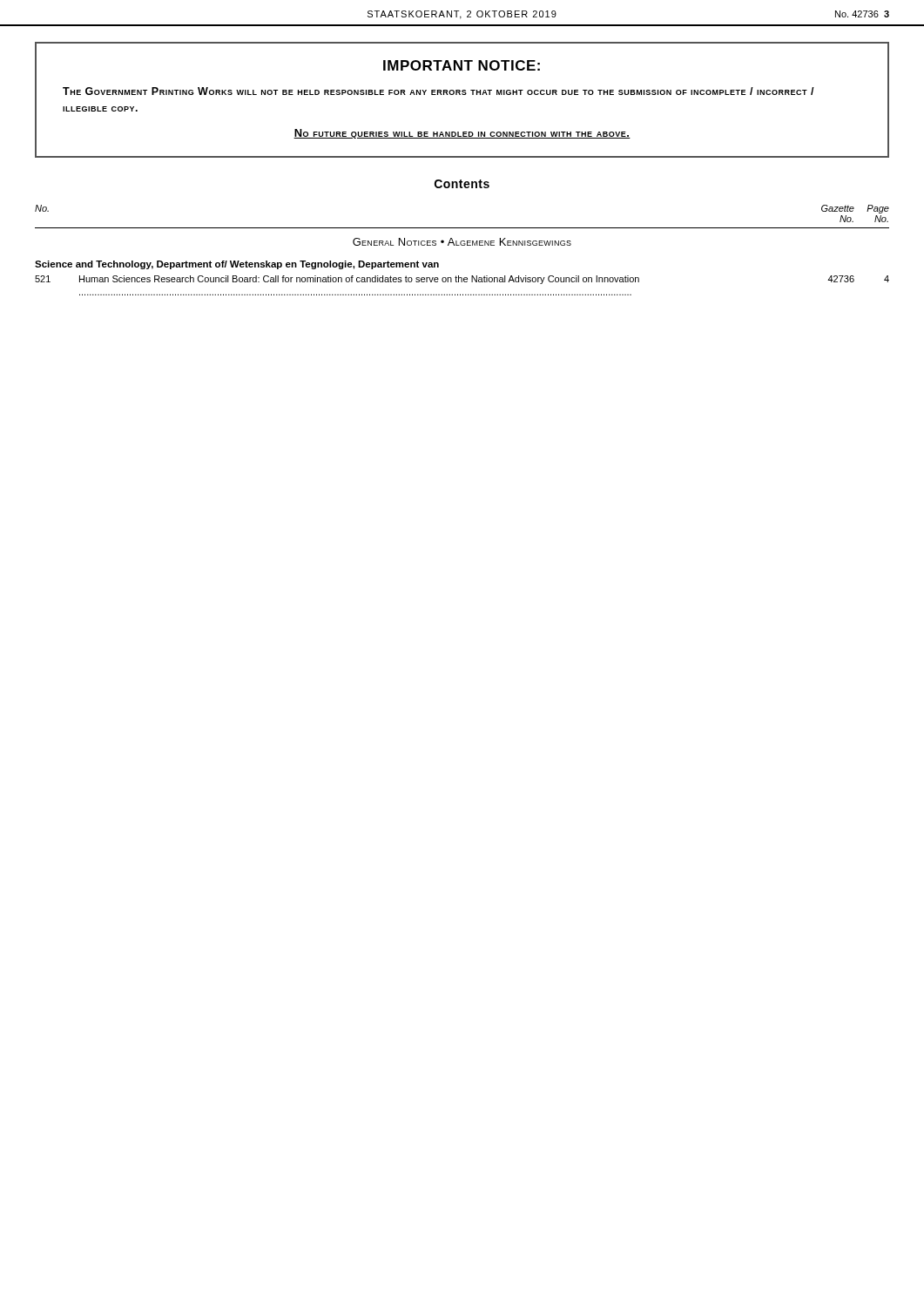Screen dimensions: 1307x924
Task: Click the passage that begins "Science and Technology, Department of/ Wetenskap en"
Action: click(237, 264)
